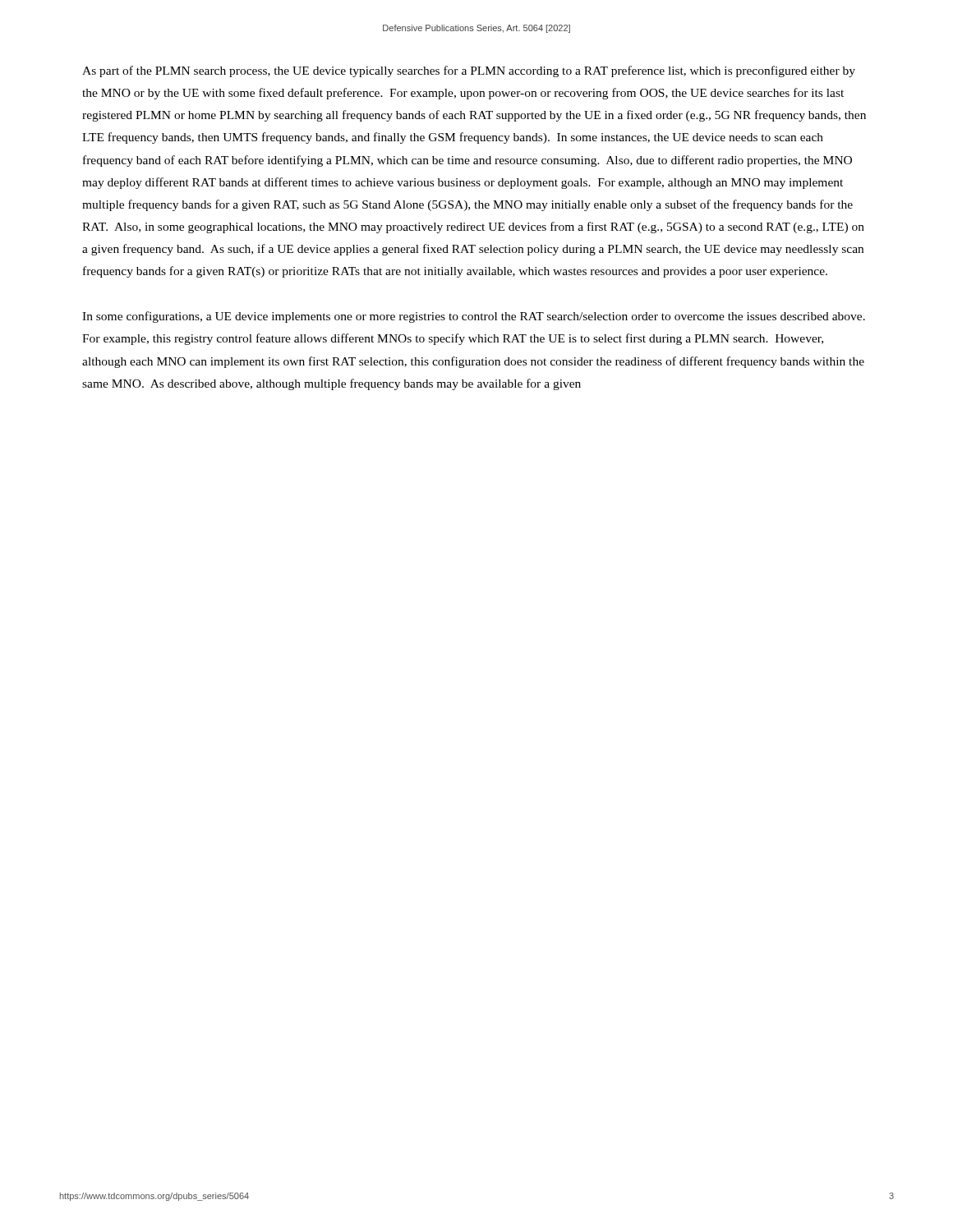Point to the text block starting "As part of"

474,170
